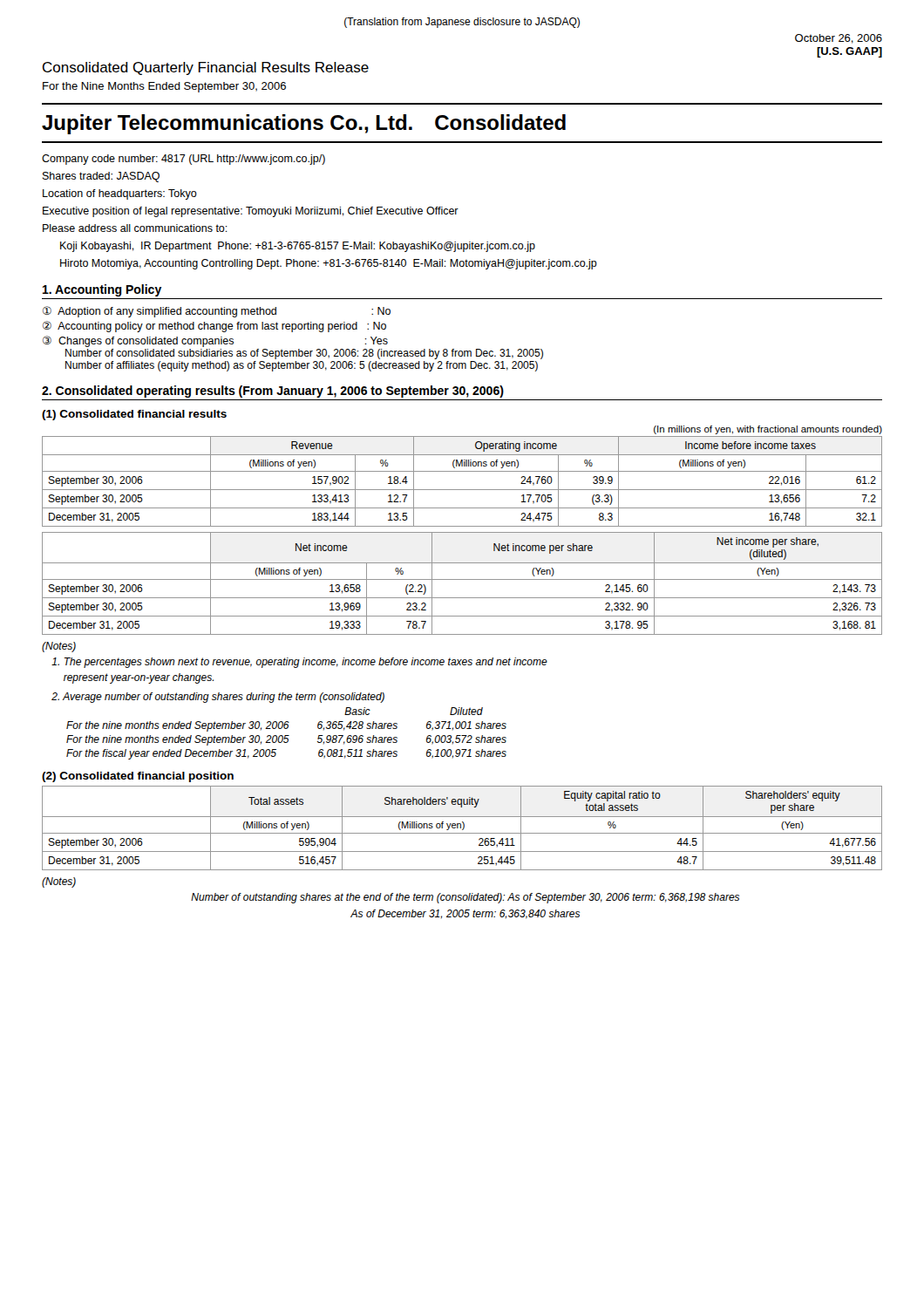Find the passage starting "(In millions of yen, with"

point(768,429)
